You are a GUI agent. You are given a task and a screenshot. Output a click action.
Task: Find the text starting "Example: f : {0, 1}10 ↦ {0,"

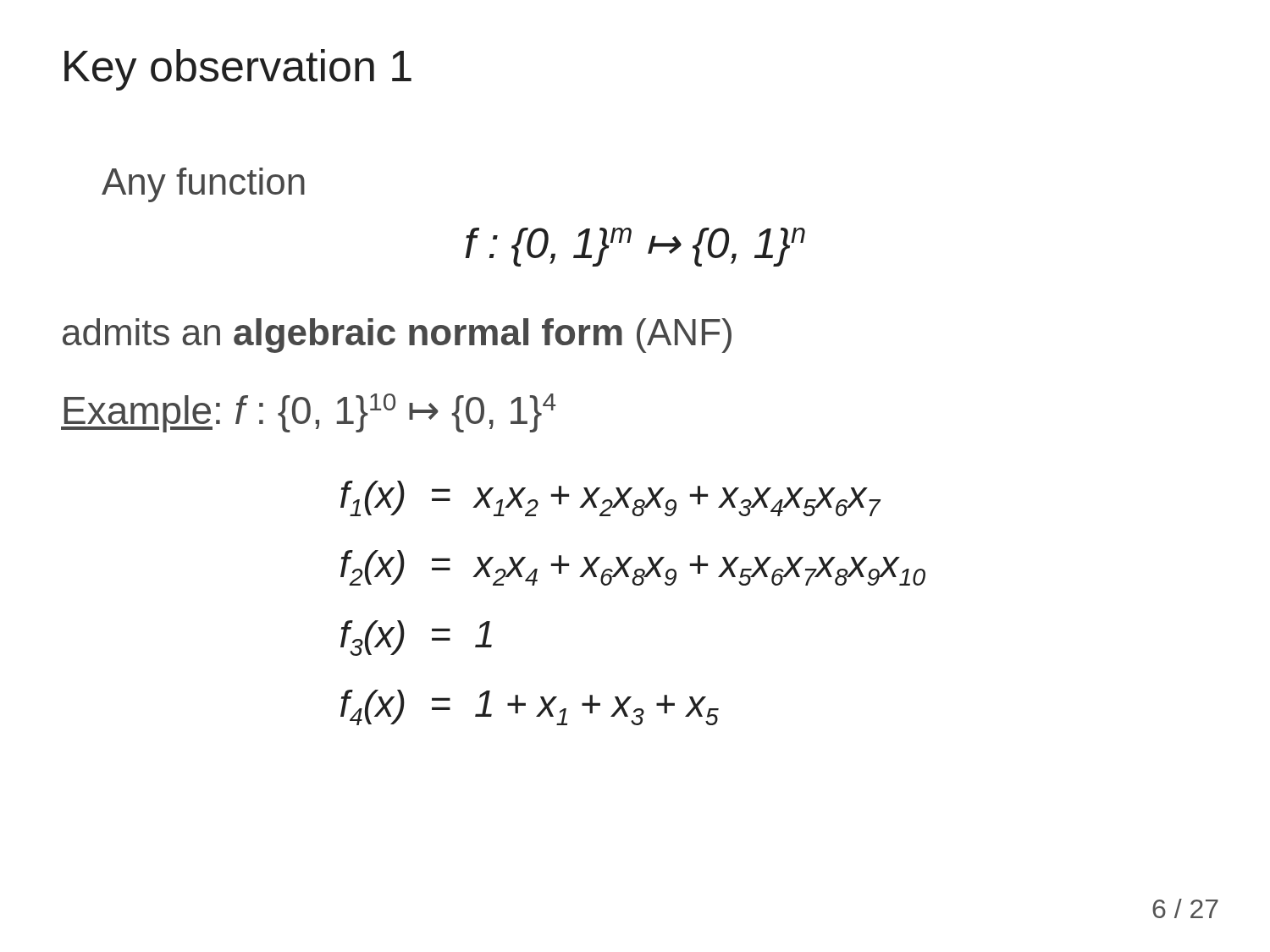(x=309, y=410)
